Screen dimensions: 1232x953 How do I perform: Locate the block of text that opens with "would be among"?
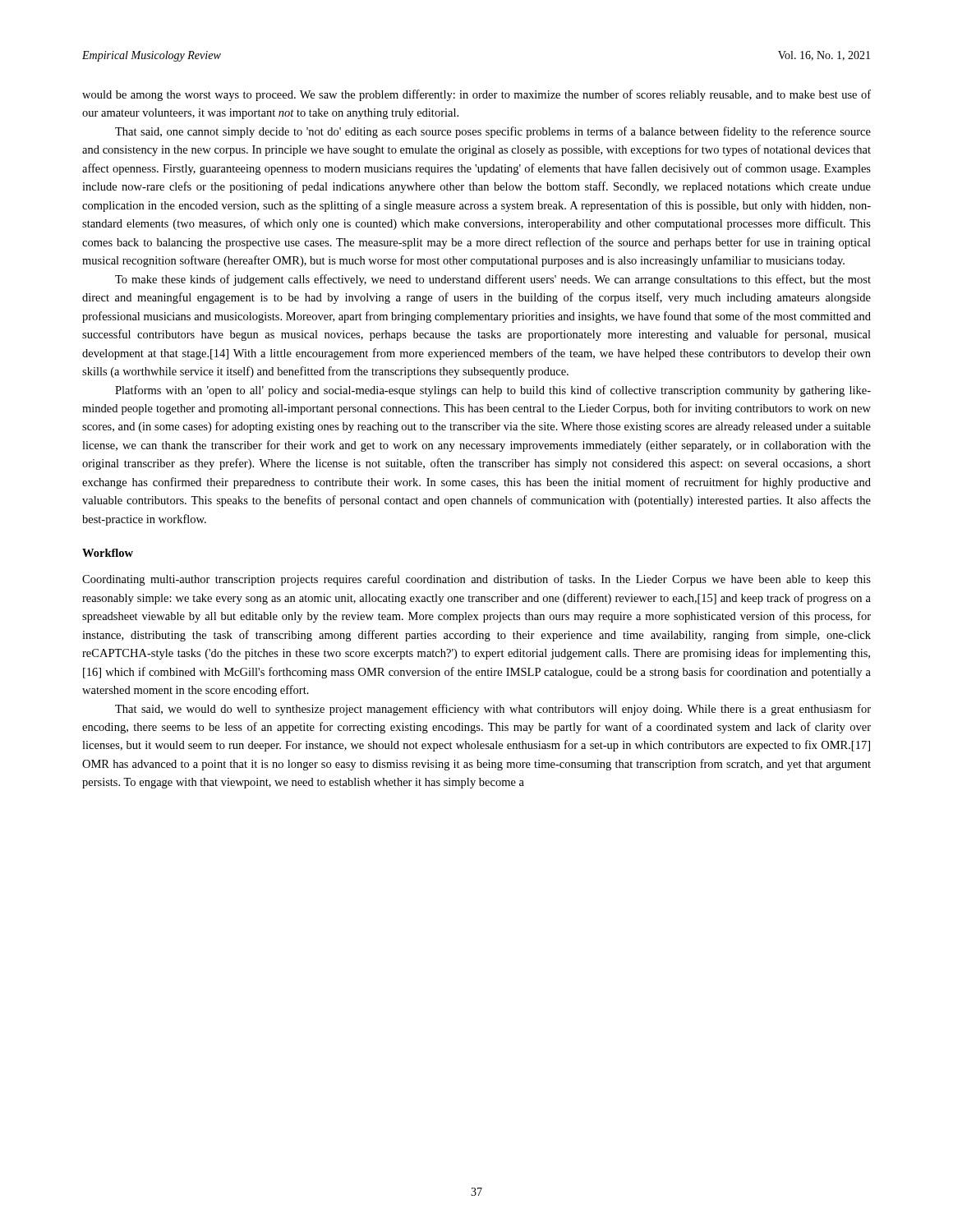click(476, 307)
